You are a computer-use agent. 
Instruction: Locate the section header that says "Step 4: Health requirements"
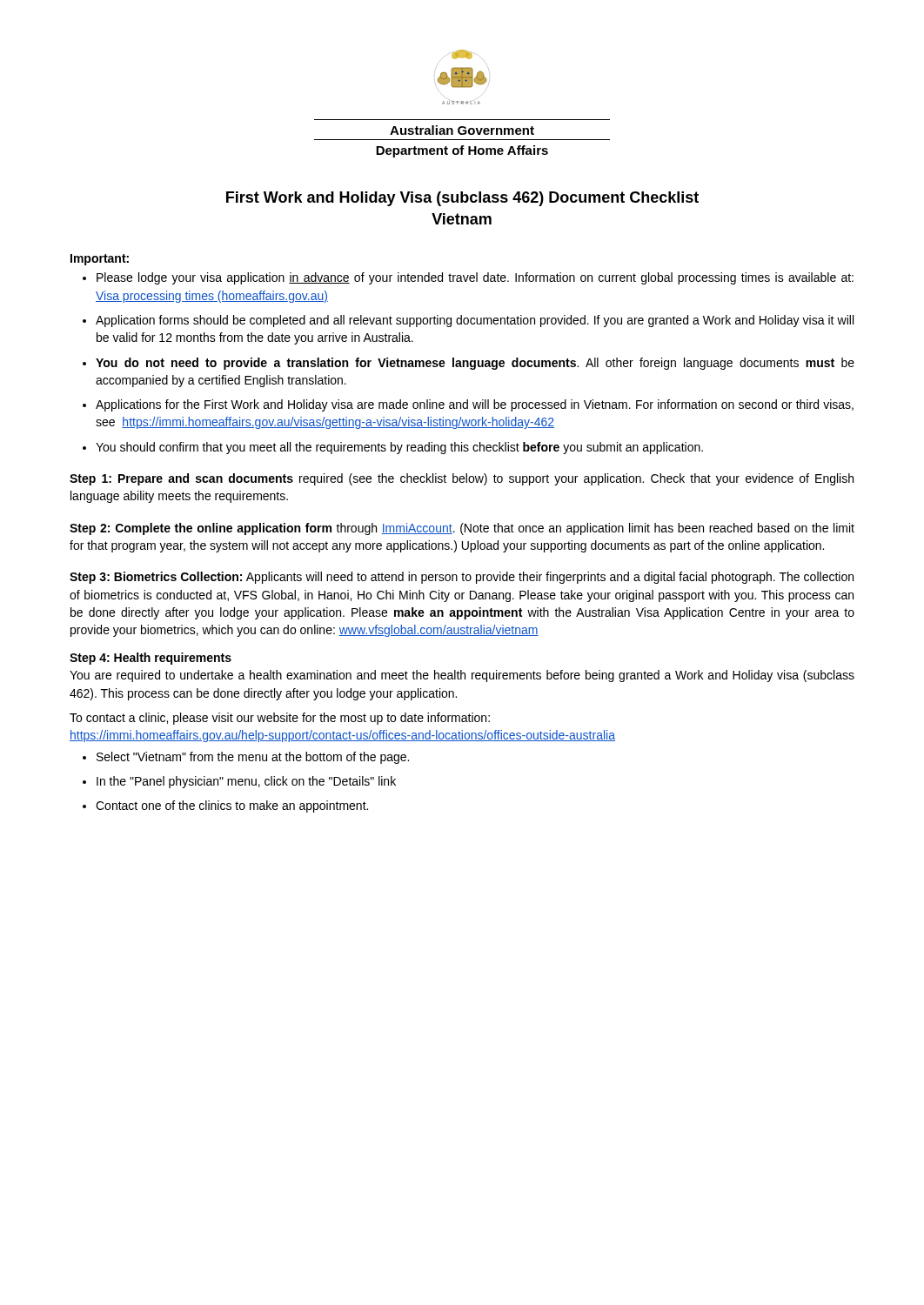coord(462,658)
